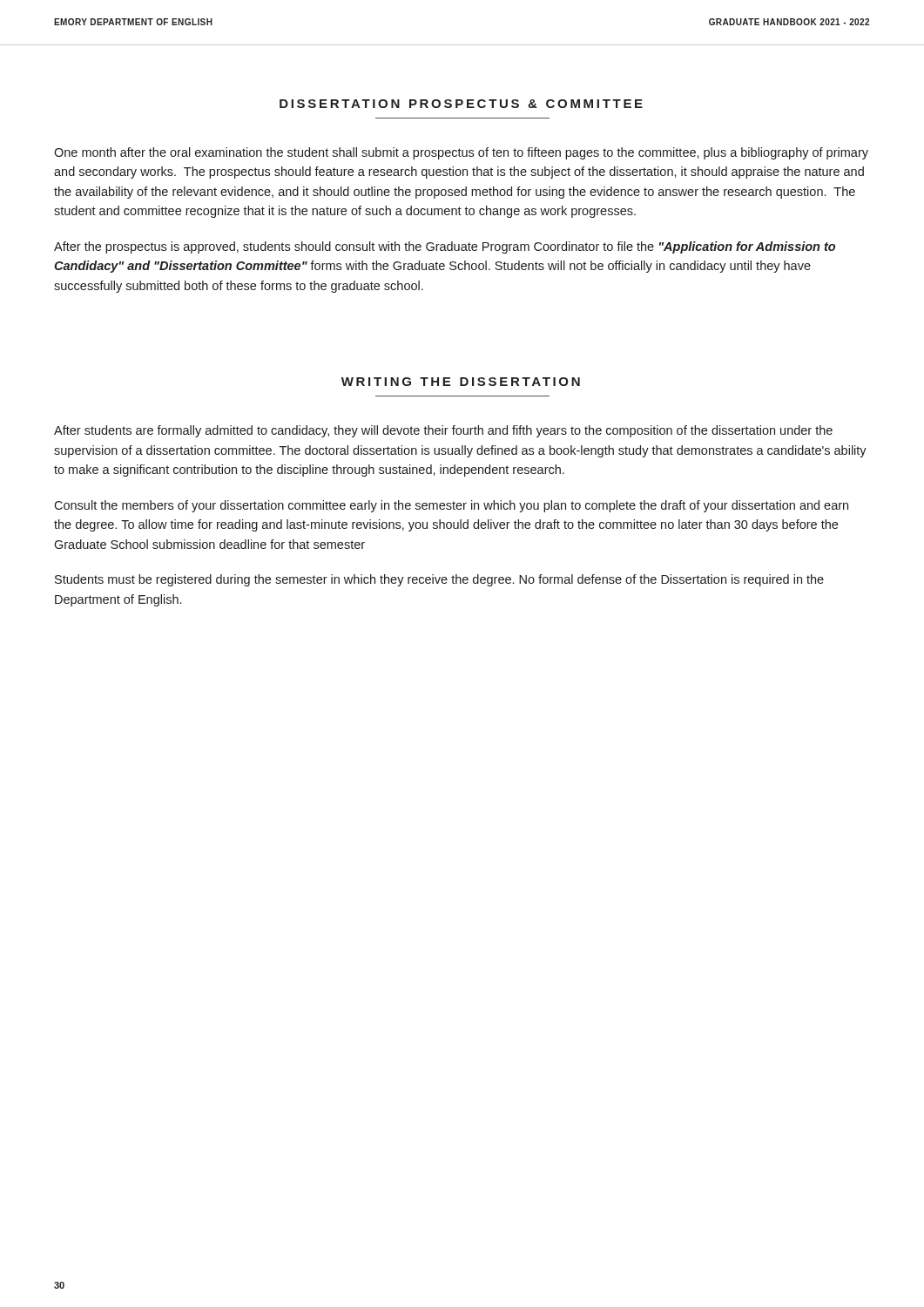Locate the text block with the text "Students must be registered during the semester"
This screenshot has height=1307, width=924.
[439, 589]
